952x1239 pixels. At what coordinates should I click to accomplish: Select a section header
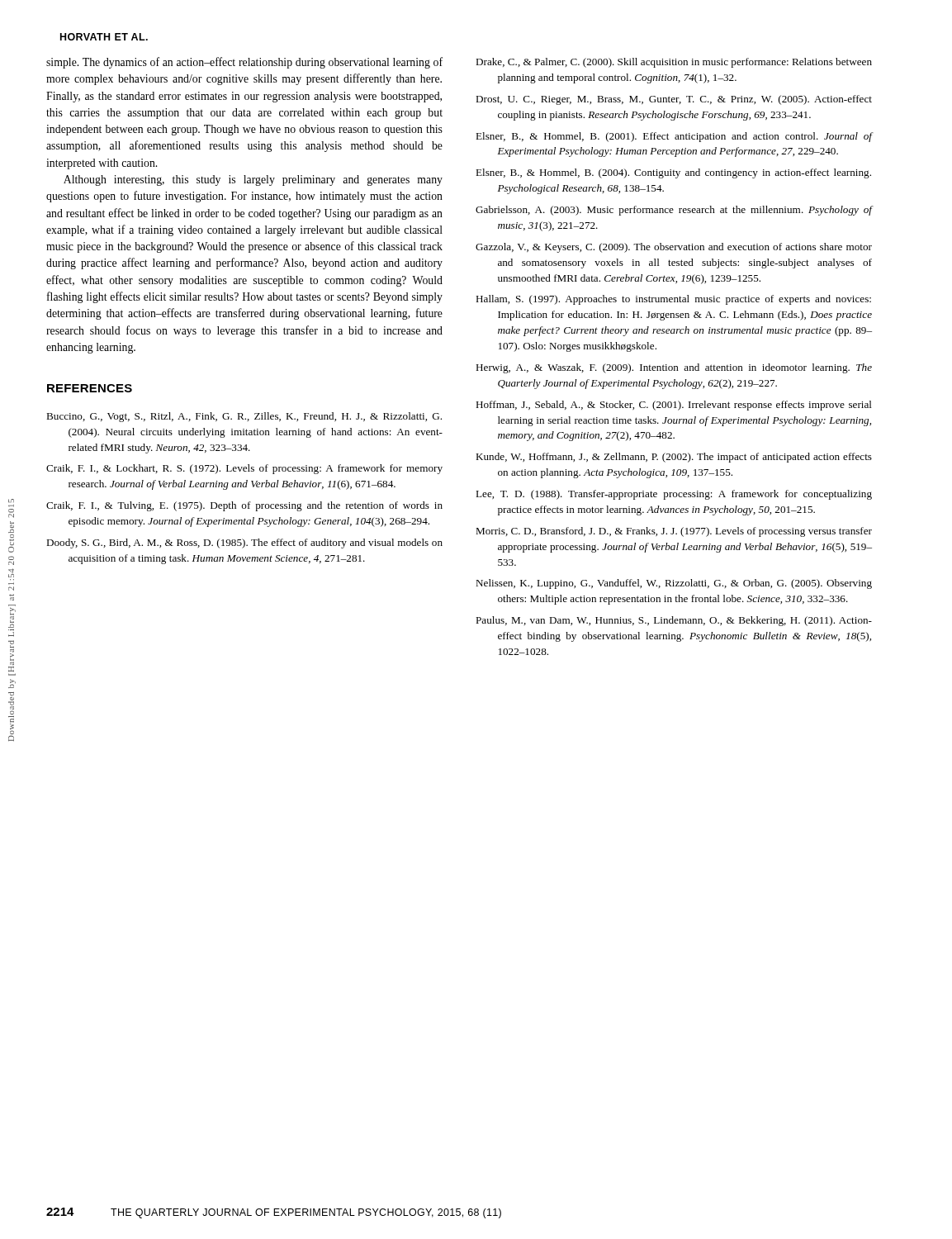[89, 388]
